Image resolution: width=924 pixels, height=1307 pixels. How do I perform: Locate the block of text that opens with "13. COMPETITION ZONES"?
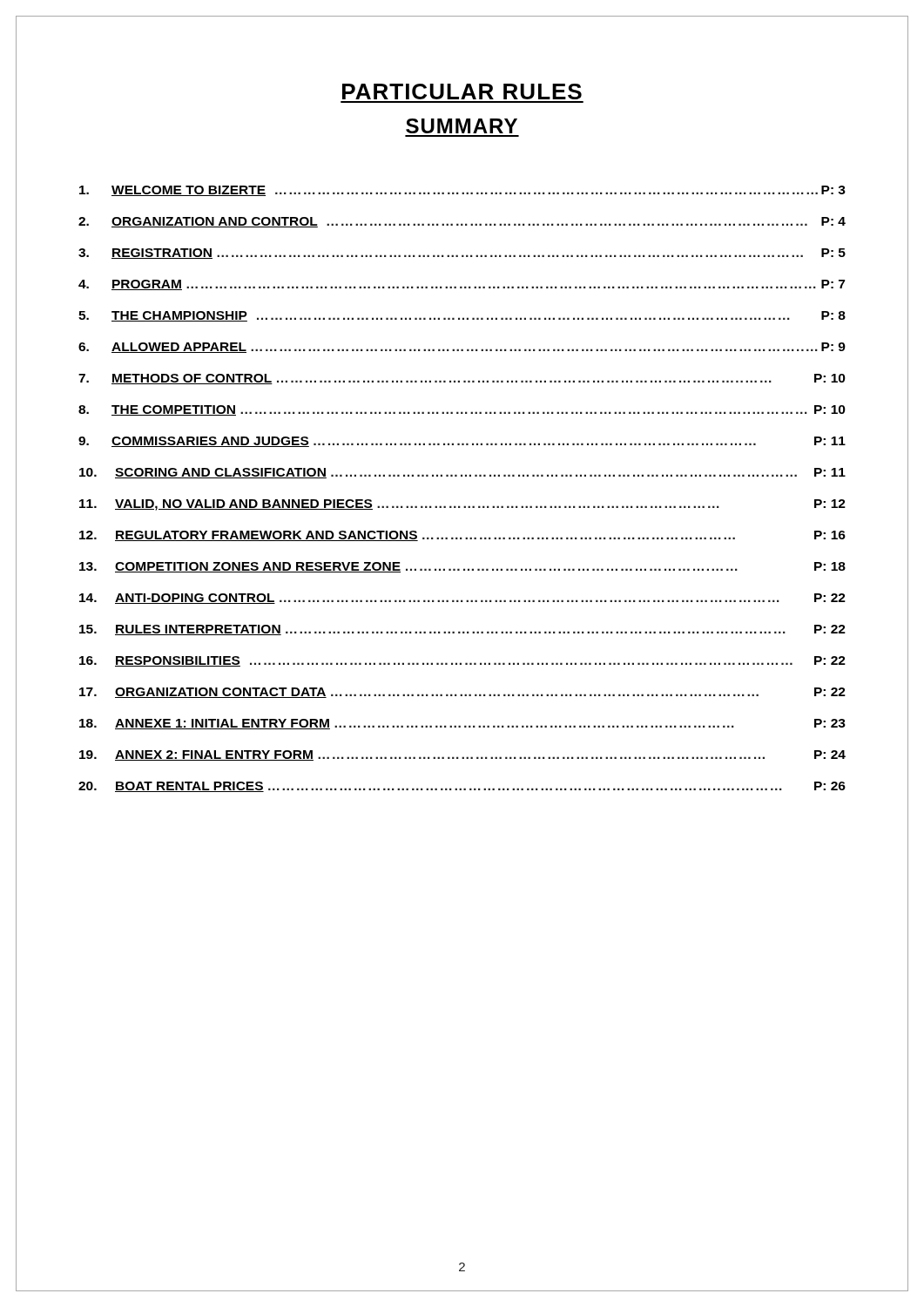coord(462,566)
